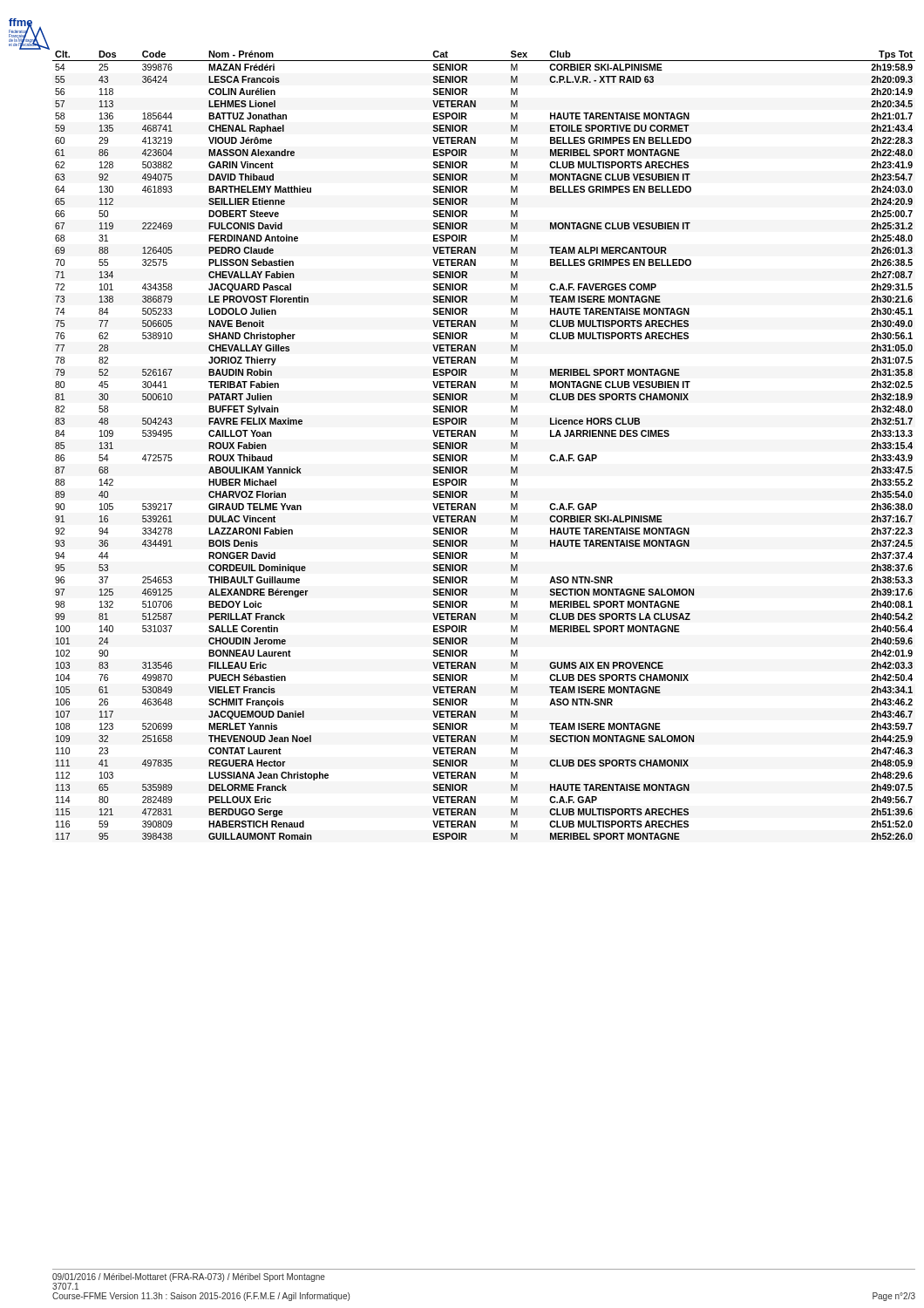
Task: Locate the table with the text "FAVRE FELIX Maxime"
Action: [484, 445]
